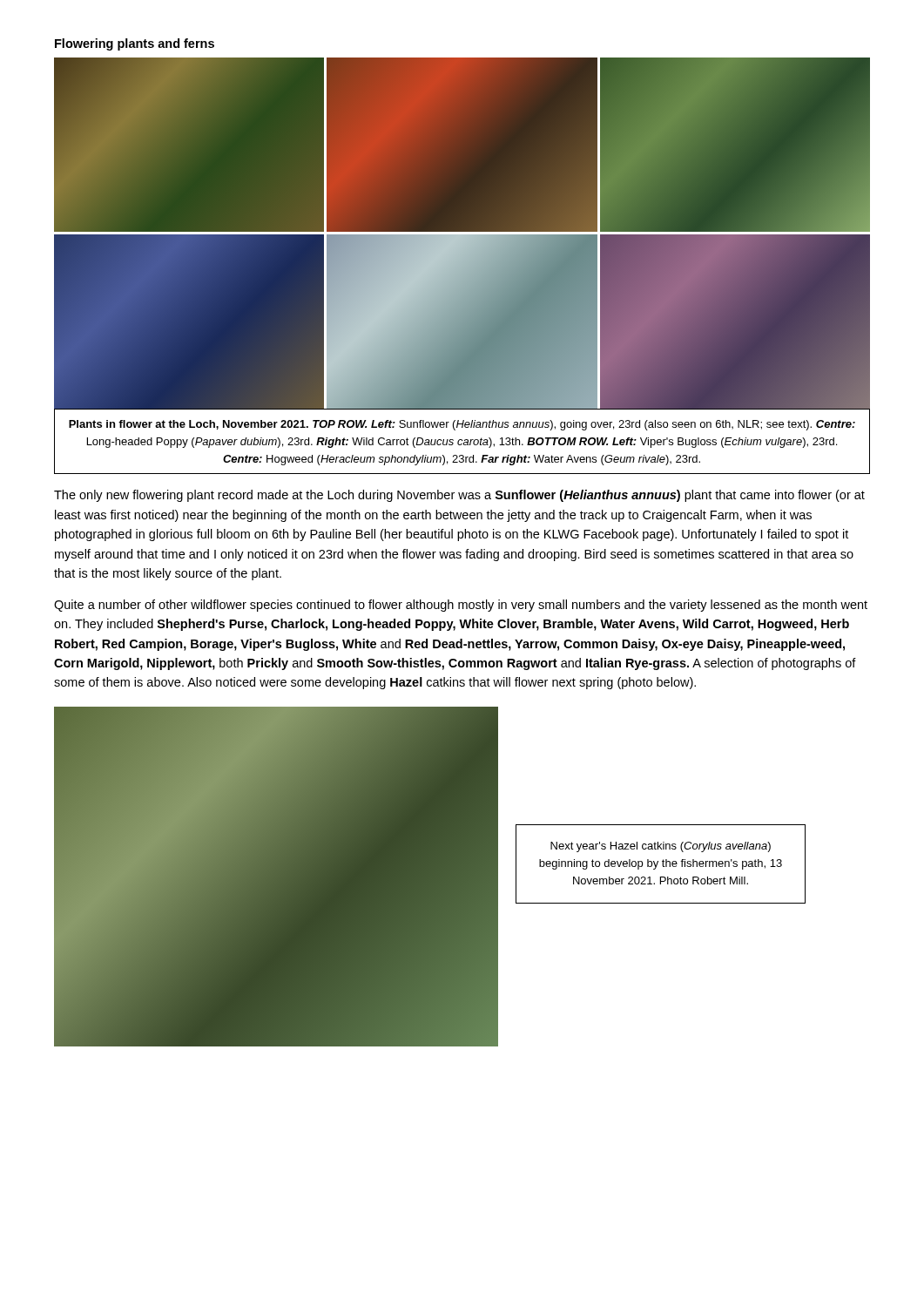Select the text block starting "Next year's Hazel"
Image resolution: width=924 pixels, height=1307 pixels.
(x=661, y=863)
